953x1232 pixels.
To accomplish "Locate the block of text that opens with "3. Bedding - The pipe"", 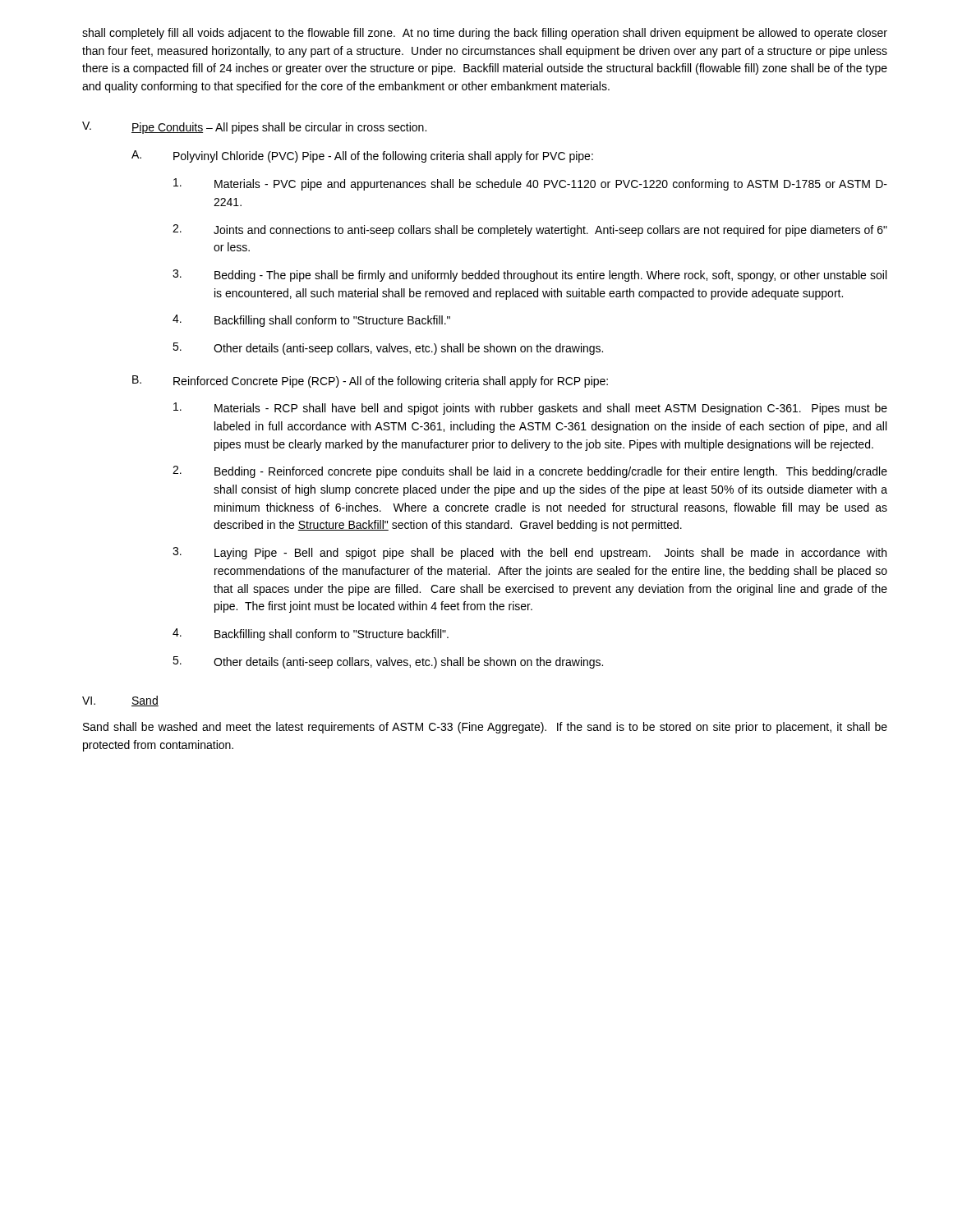I will coord(485,285).
